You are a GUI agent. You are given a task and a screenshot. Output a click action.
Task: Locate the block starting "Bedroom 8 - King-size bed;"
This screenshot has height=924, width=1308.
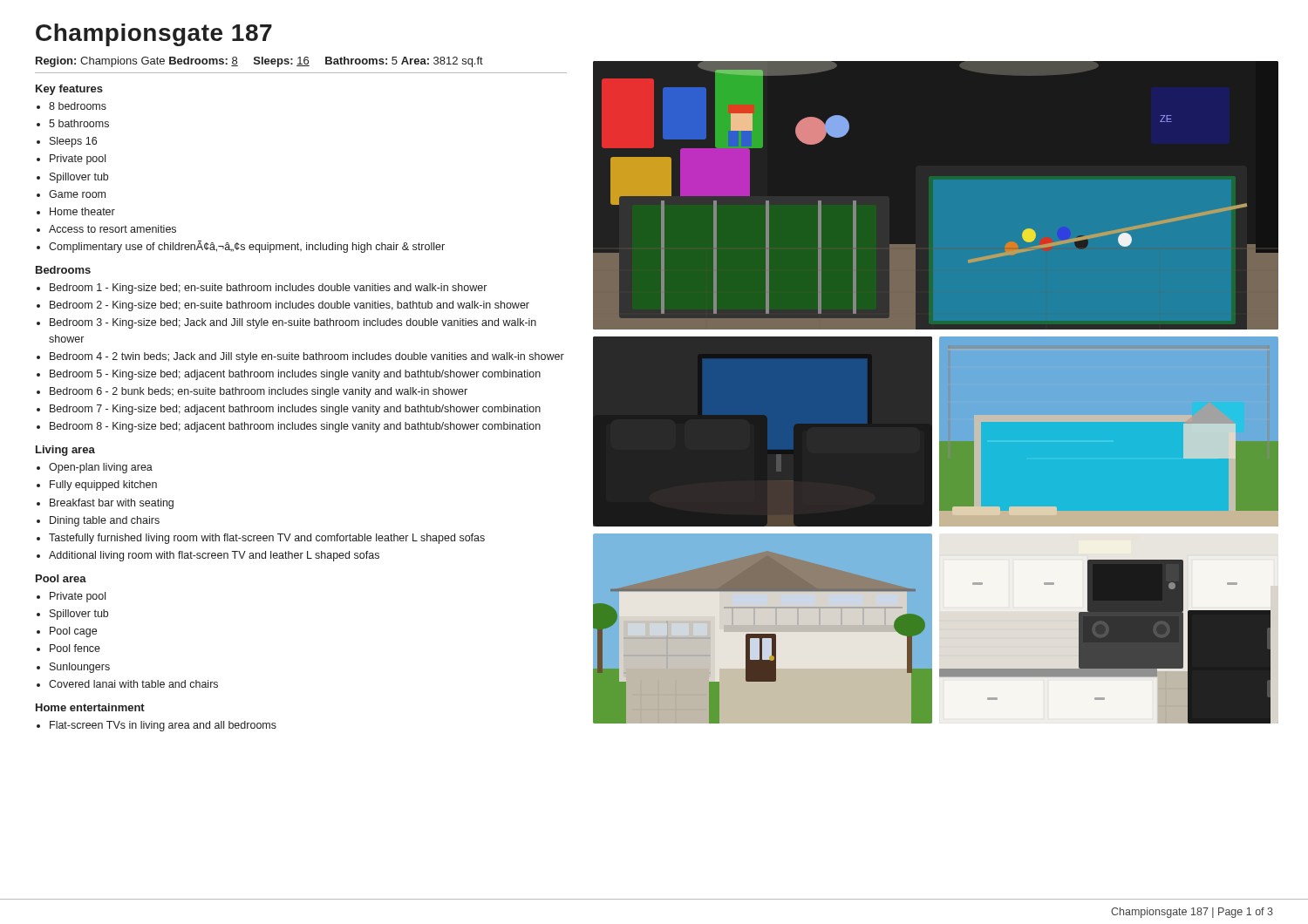[295, 426]
